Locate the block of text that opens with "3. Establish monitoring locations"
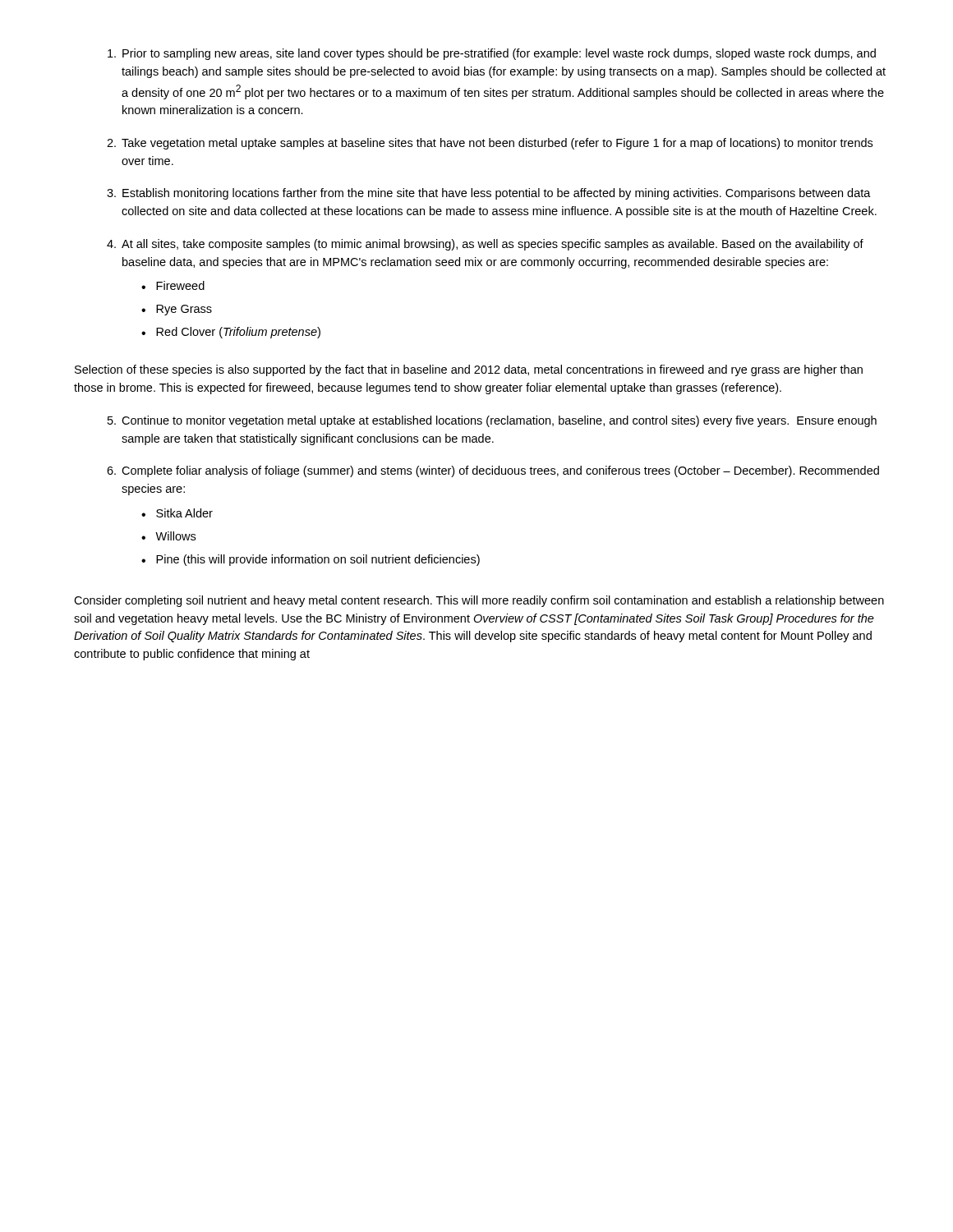Viewport: 953px width, 1232px height. pyautogui.click(x=481, y=203)
